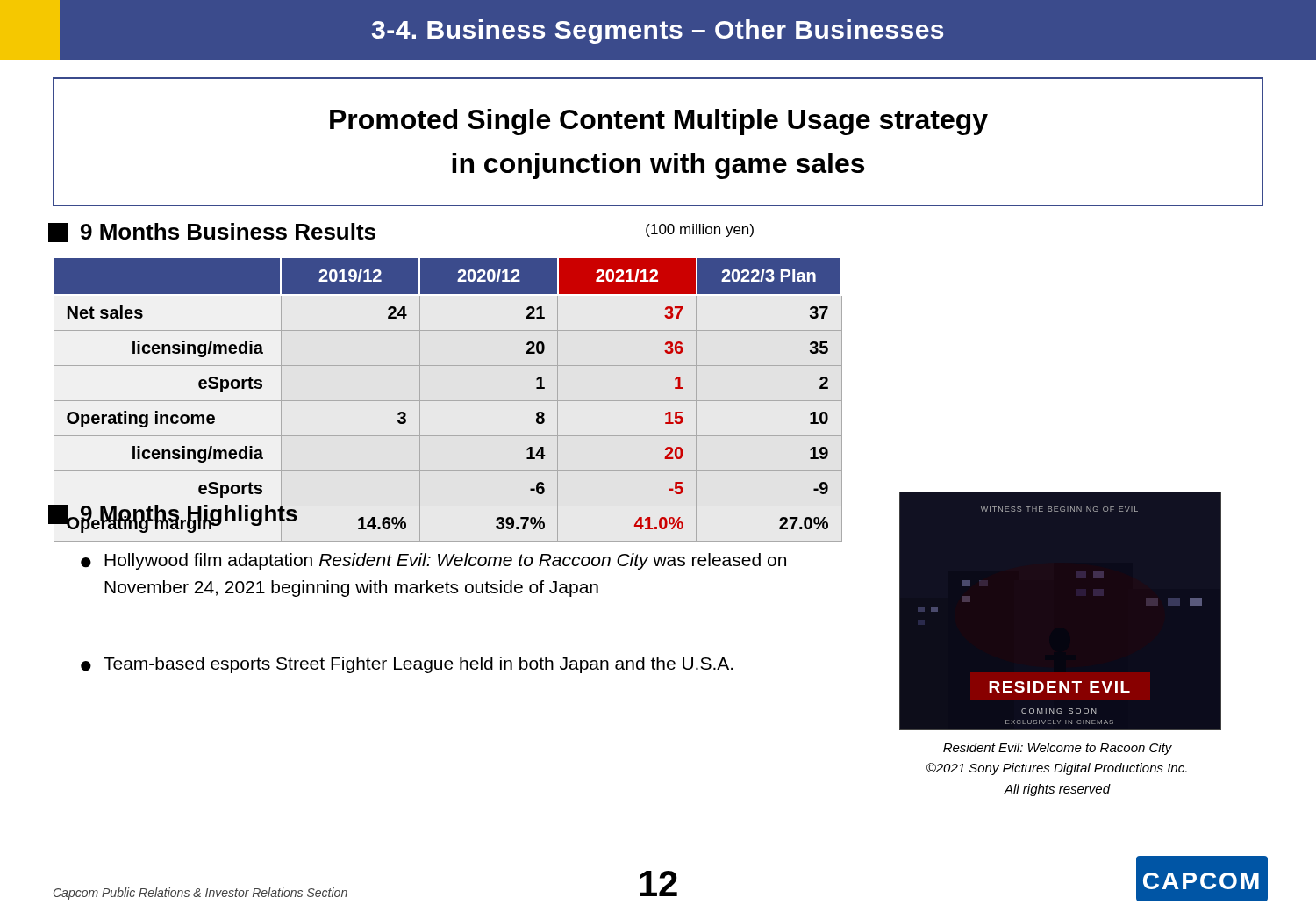Find the logo
The height and width of the screenshot is (912, 1316).
point(1202,880)
